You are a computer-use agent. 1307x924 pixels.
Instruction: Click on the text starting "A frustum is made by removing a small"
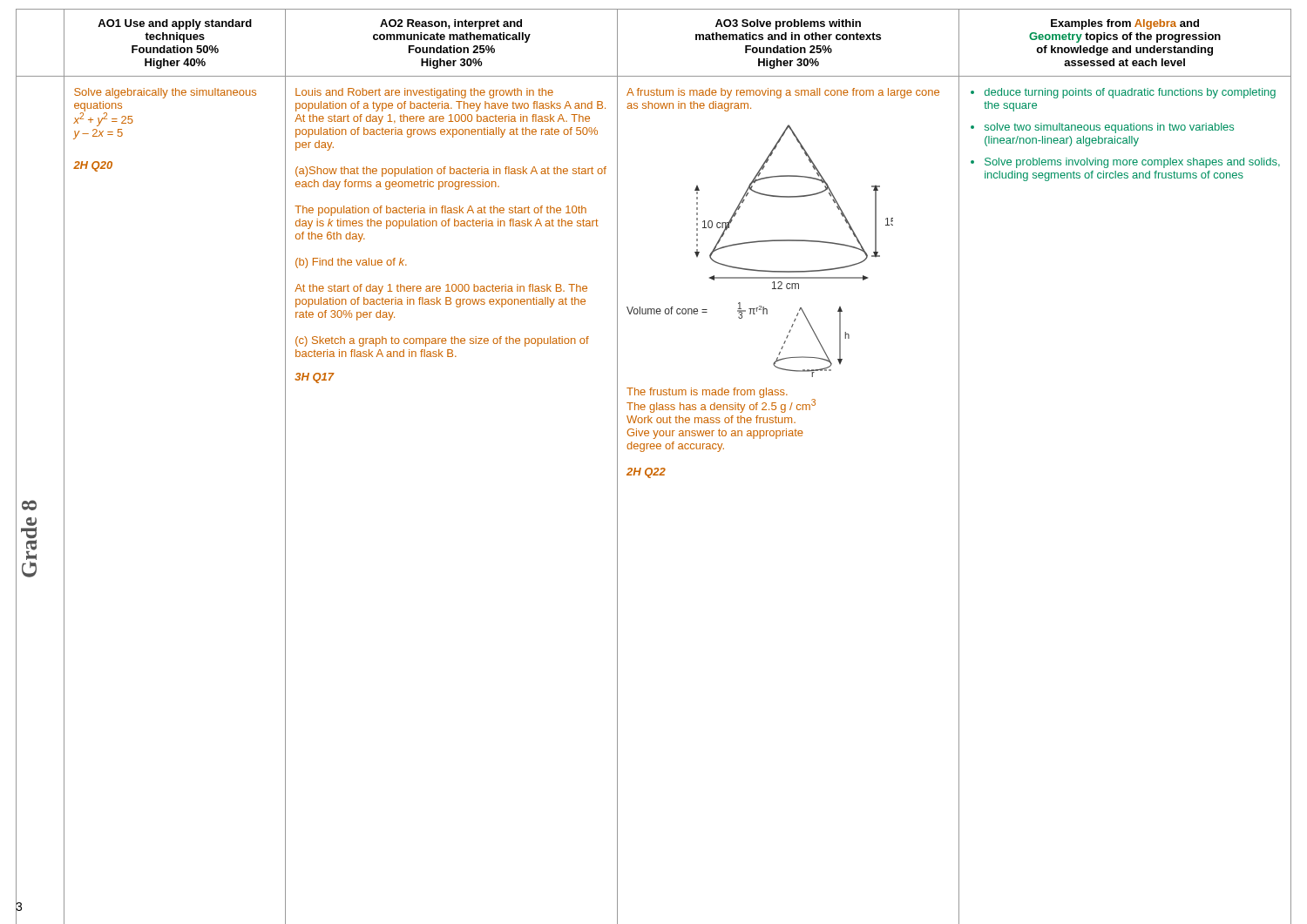pos(783,98)
